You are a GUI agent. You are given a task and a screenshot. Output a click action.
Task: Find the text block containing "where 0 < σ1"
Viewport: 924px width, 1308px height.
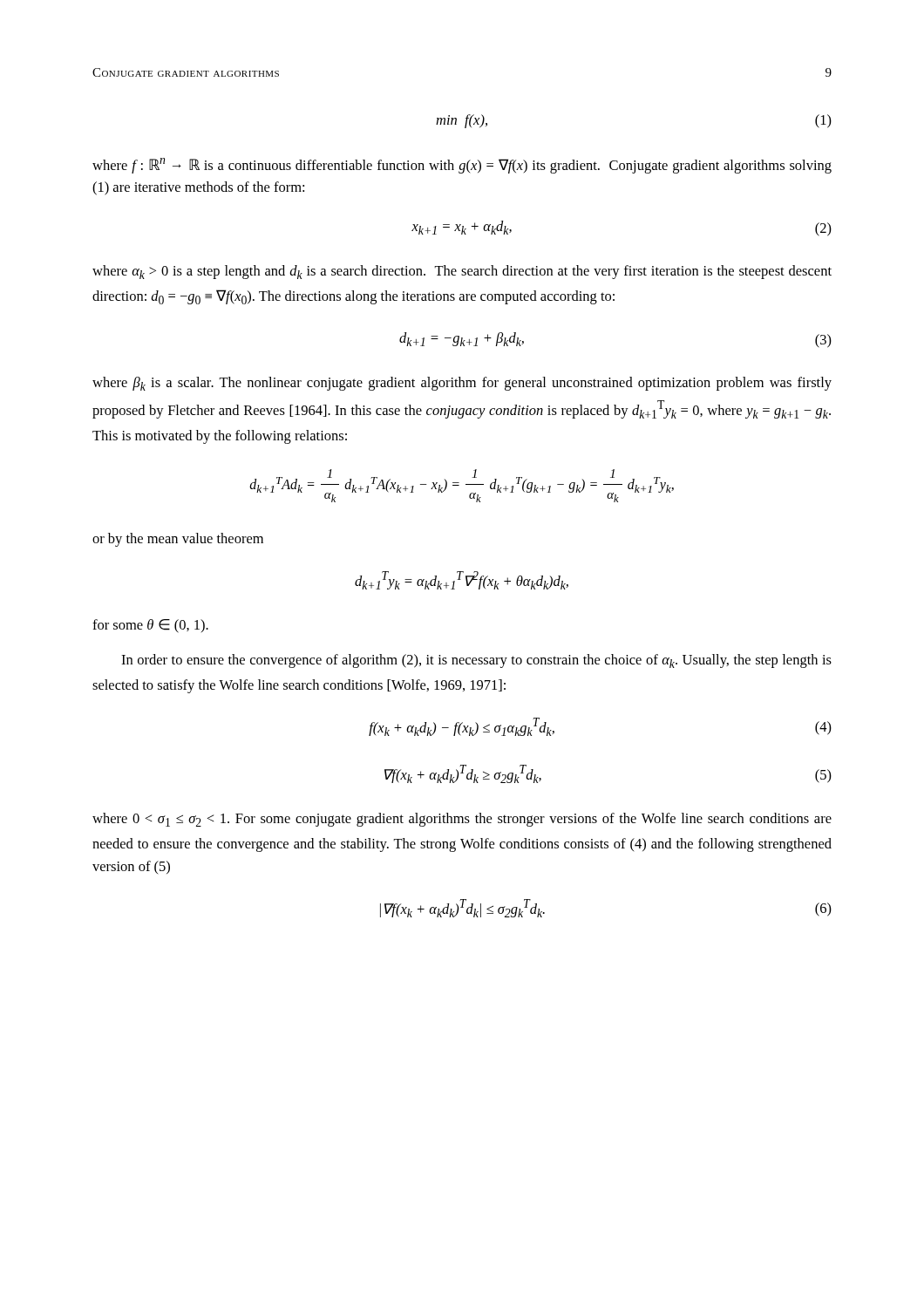462,842
